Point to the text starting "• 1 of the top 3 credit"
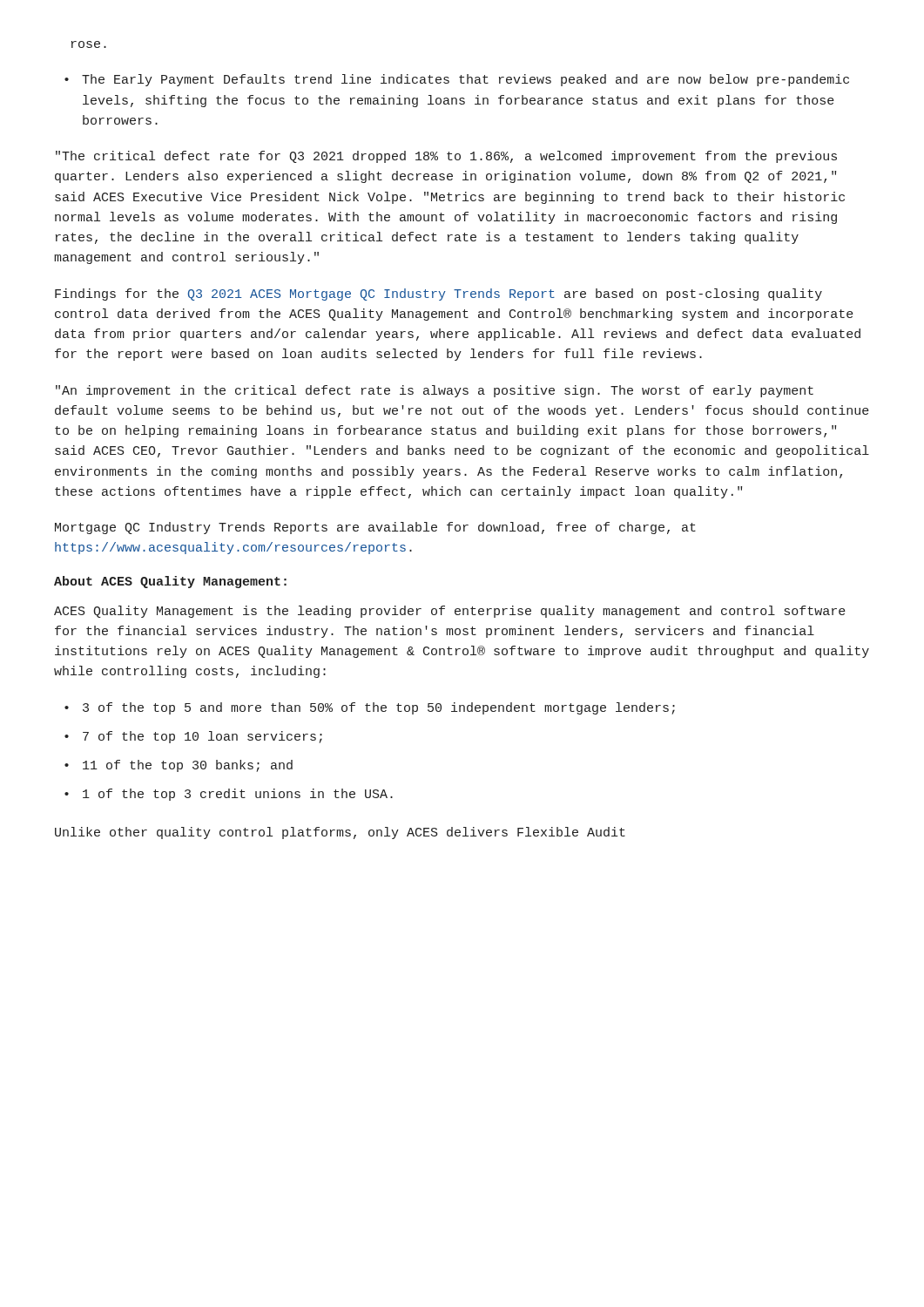Image resolution: width=924 pixels, height=1307 pixels. (229, 795)
